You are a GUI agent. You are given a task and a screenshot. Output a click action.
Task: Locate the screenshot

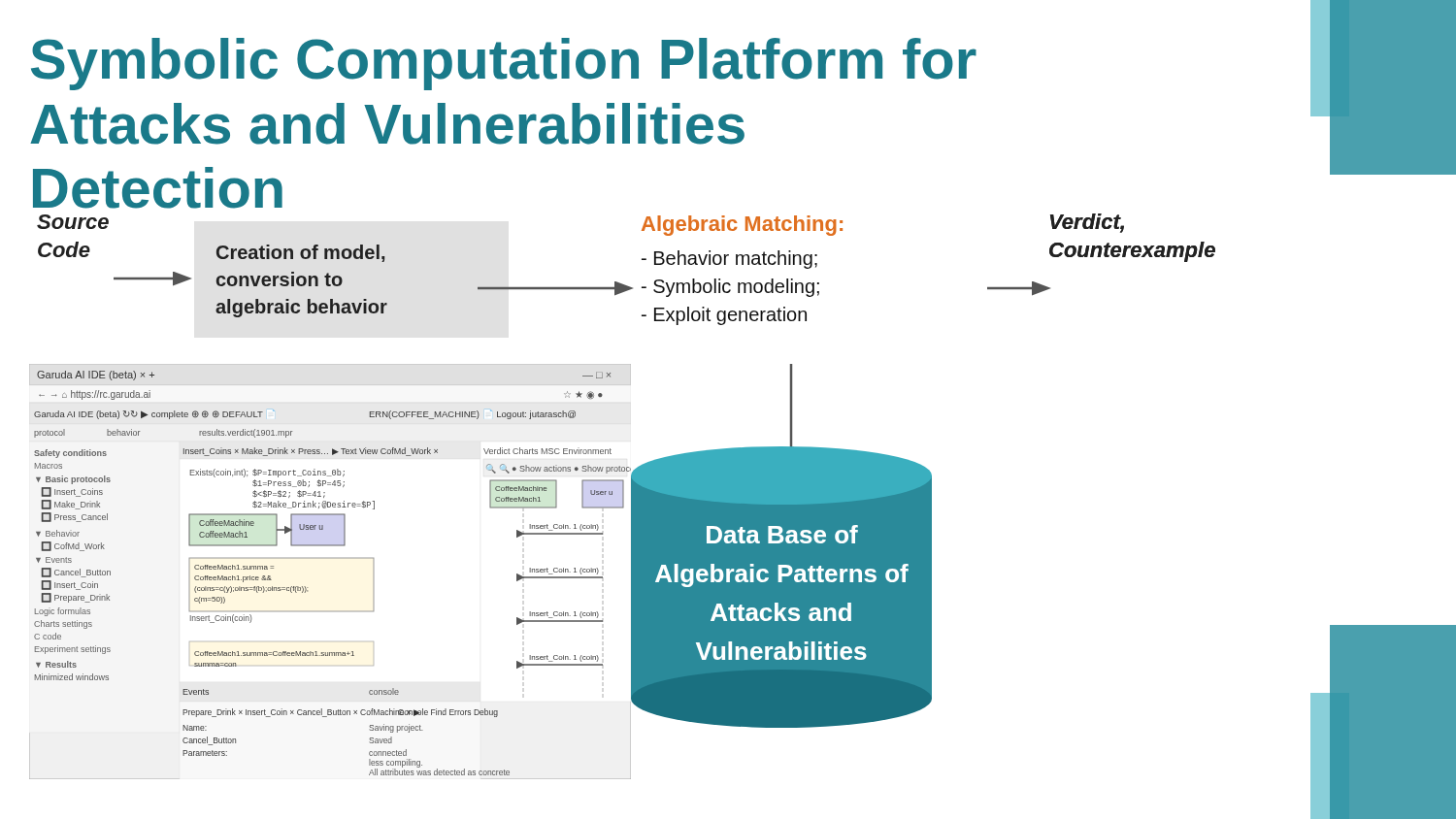click(330, 572)
